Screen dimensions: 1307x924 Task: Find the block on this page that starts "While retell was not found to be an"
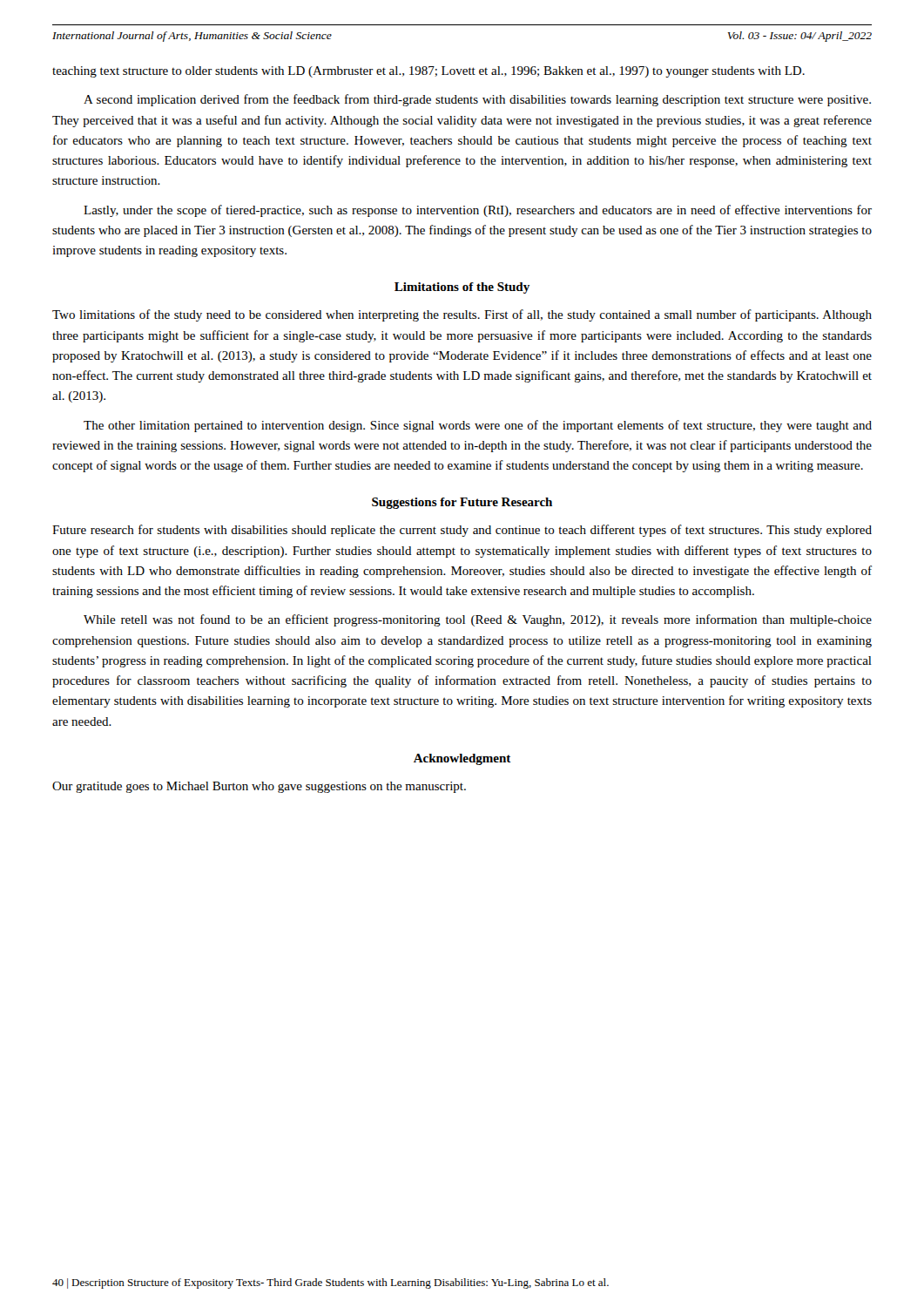(x=462, y=671)
